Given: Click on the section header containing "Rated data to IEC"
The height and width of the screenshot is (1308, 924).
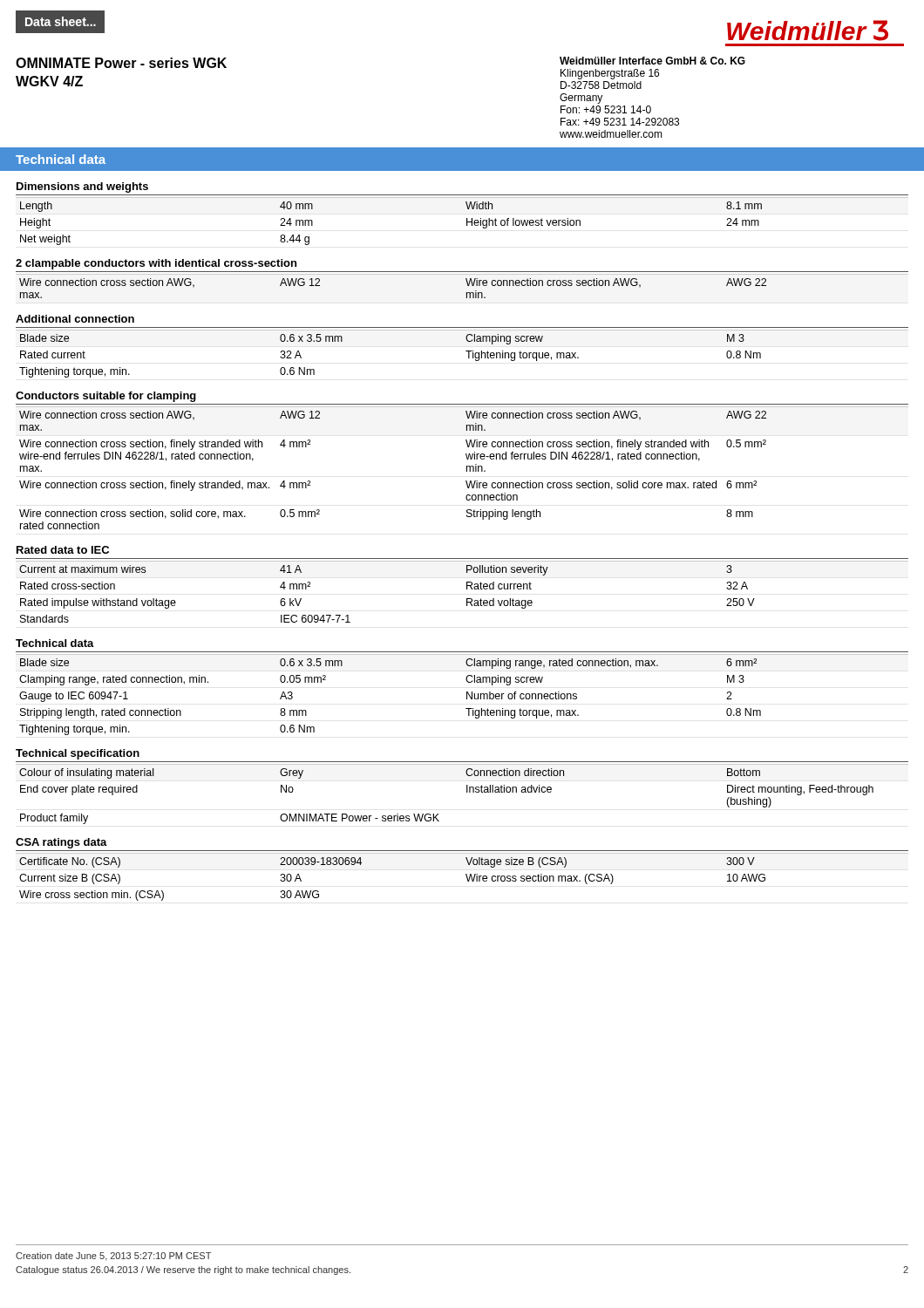Looking at the screenshot, I should pos(63,550).
